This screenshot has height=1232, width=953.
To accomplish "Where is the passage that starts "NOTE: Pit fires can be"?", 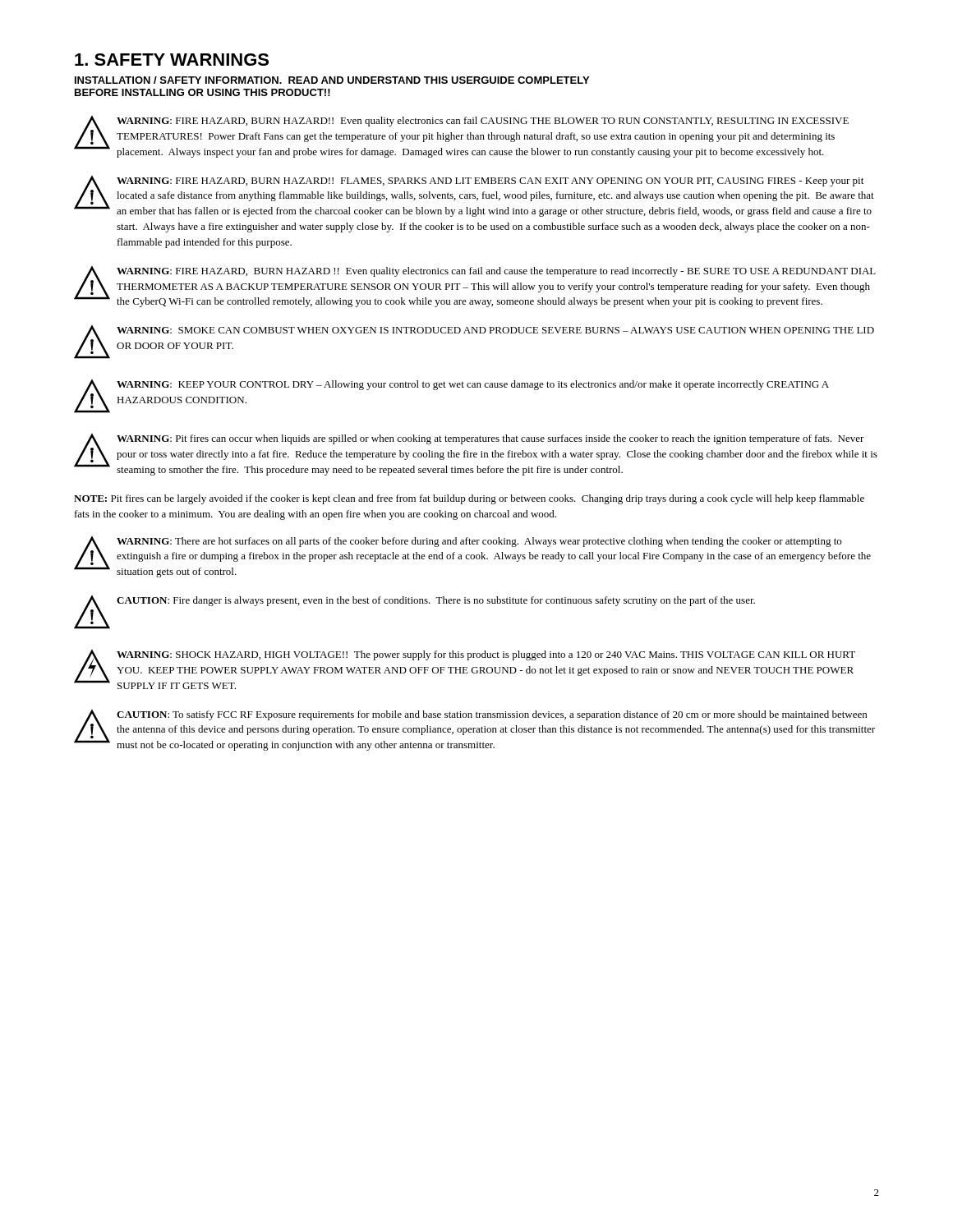I will coord(476,506).
